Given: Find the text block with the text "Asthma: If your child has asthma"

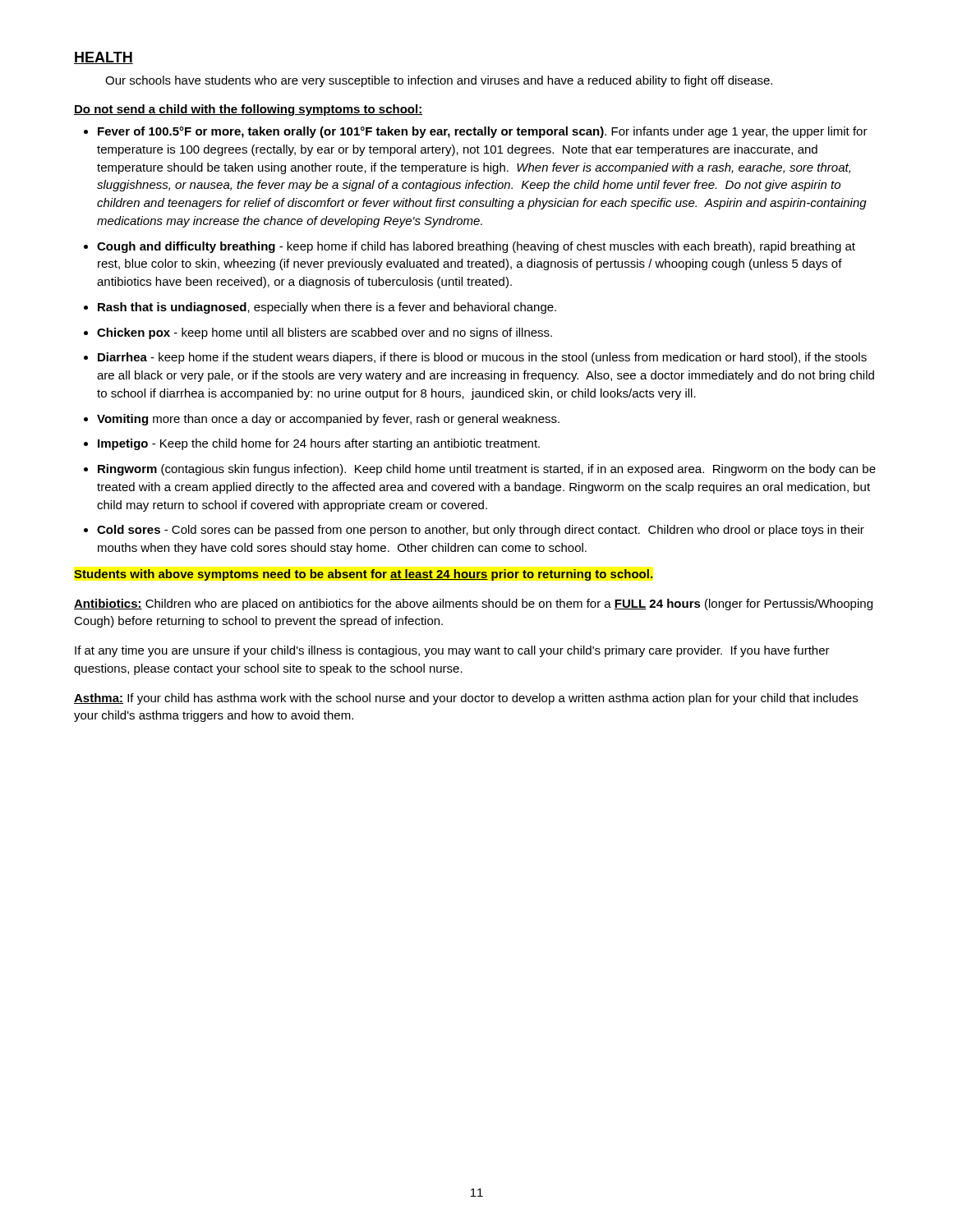Looking at the screenshot, I should point(466,706).
